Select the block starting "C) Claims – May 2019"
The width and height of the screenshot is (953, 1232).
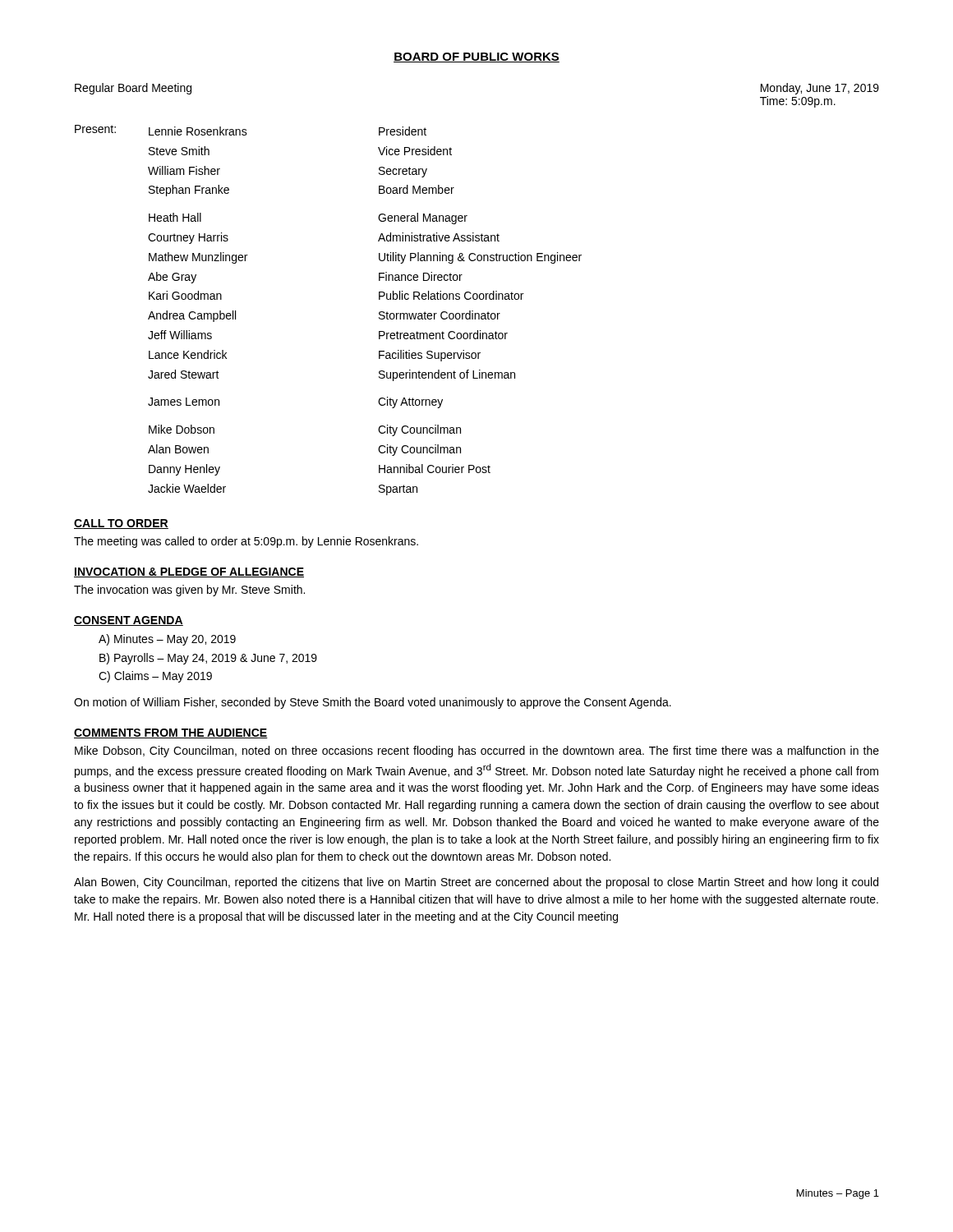[155, 676]
